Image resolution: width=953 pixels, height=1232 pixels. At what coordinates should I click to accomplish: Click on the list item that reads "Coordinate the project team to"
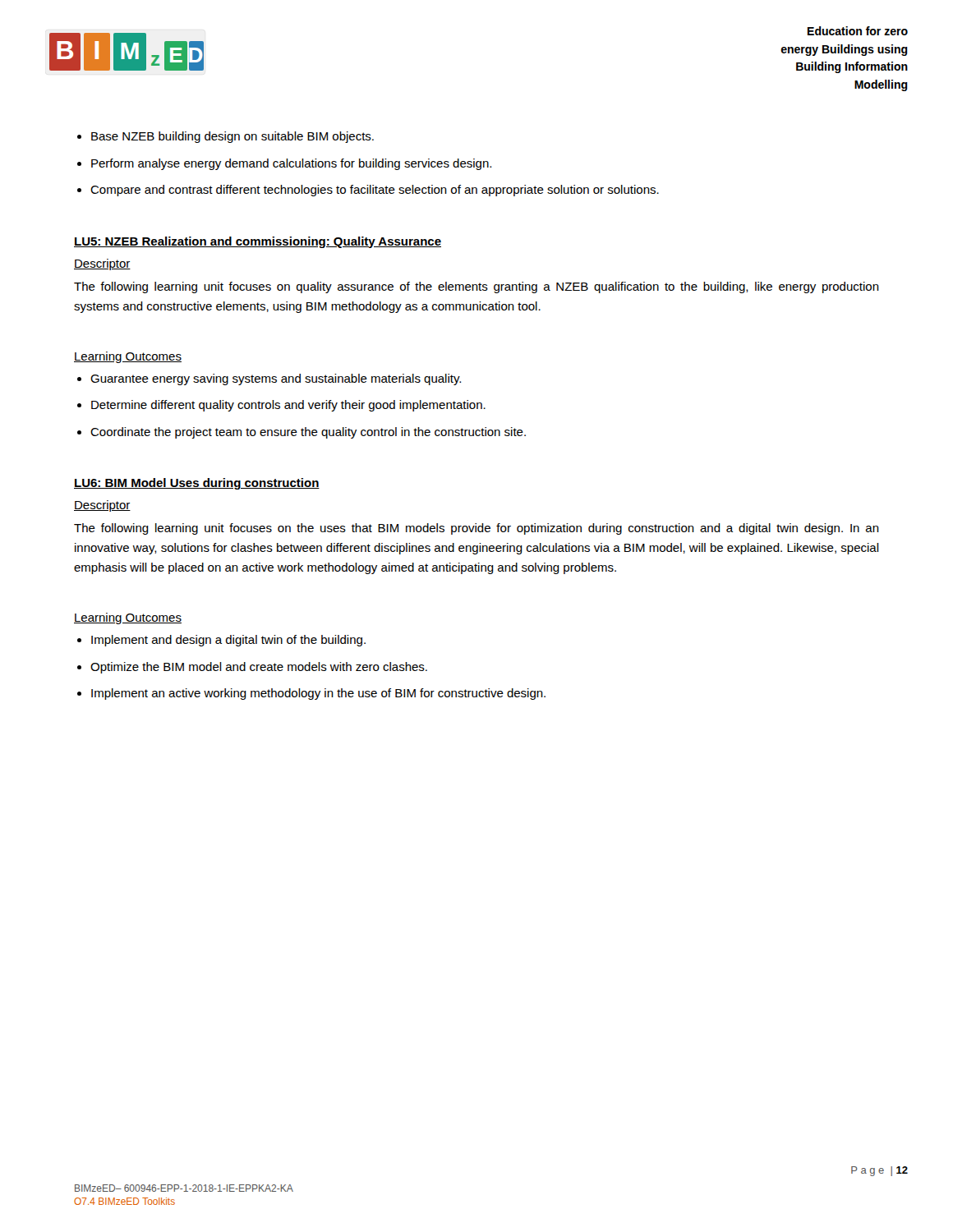pyautogui.click(x=485, y=432)
